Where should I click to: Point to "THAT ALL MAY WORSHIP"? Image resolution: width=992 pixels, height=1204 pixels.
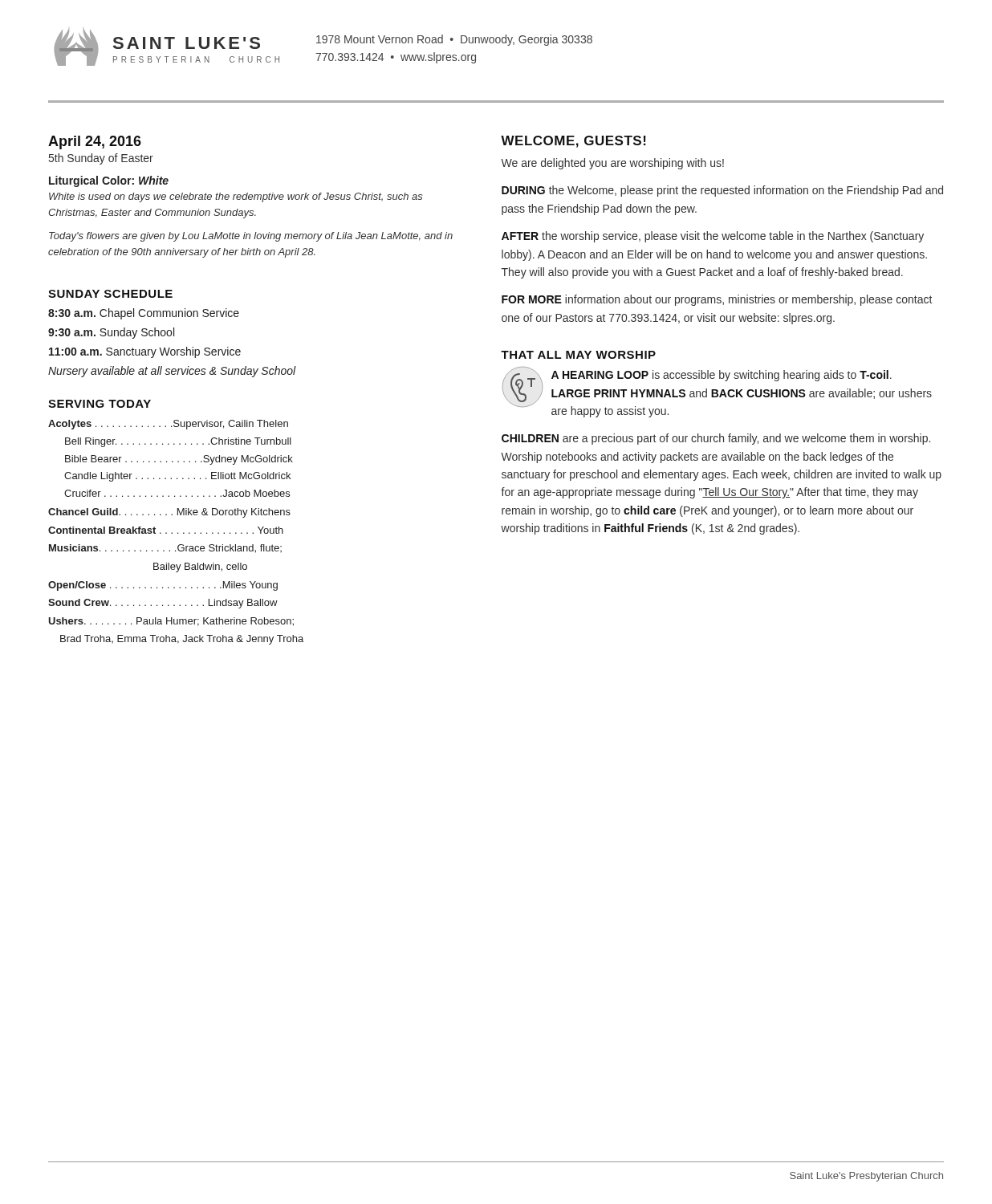point(579,355)
